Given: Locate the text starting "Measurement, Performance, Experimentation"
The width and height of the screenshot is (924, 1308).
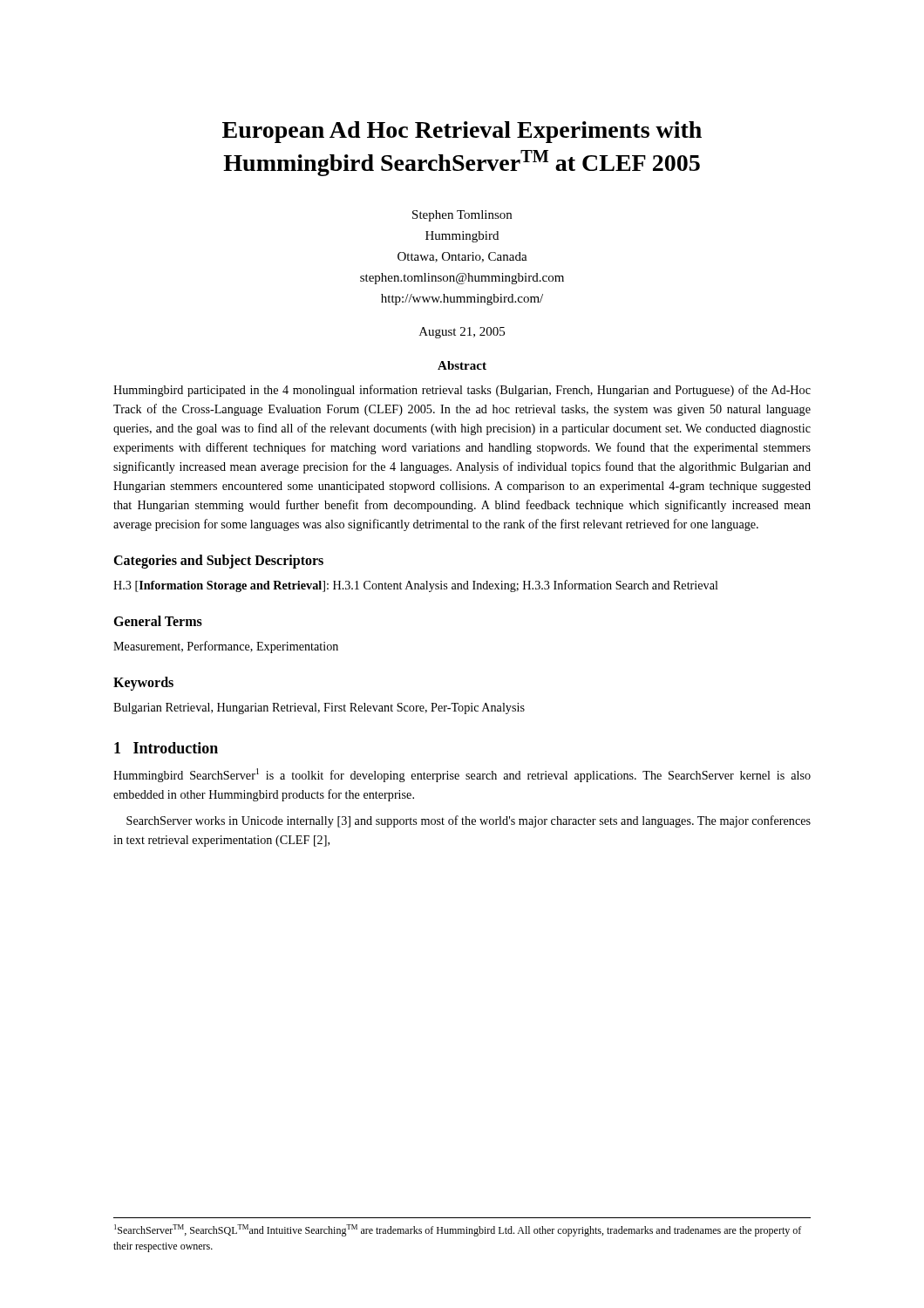Looking at the screenshot, I should point(226,646).
